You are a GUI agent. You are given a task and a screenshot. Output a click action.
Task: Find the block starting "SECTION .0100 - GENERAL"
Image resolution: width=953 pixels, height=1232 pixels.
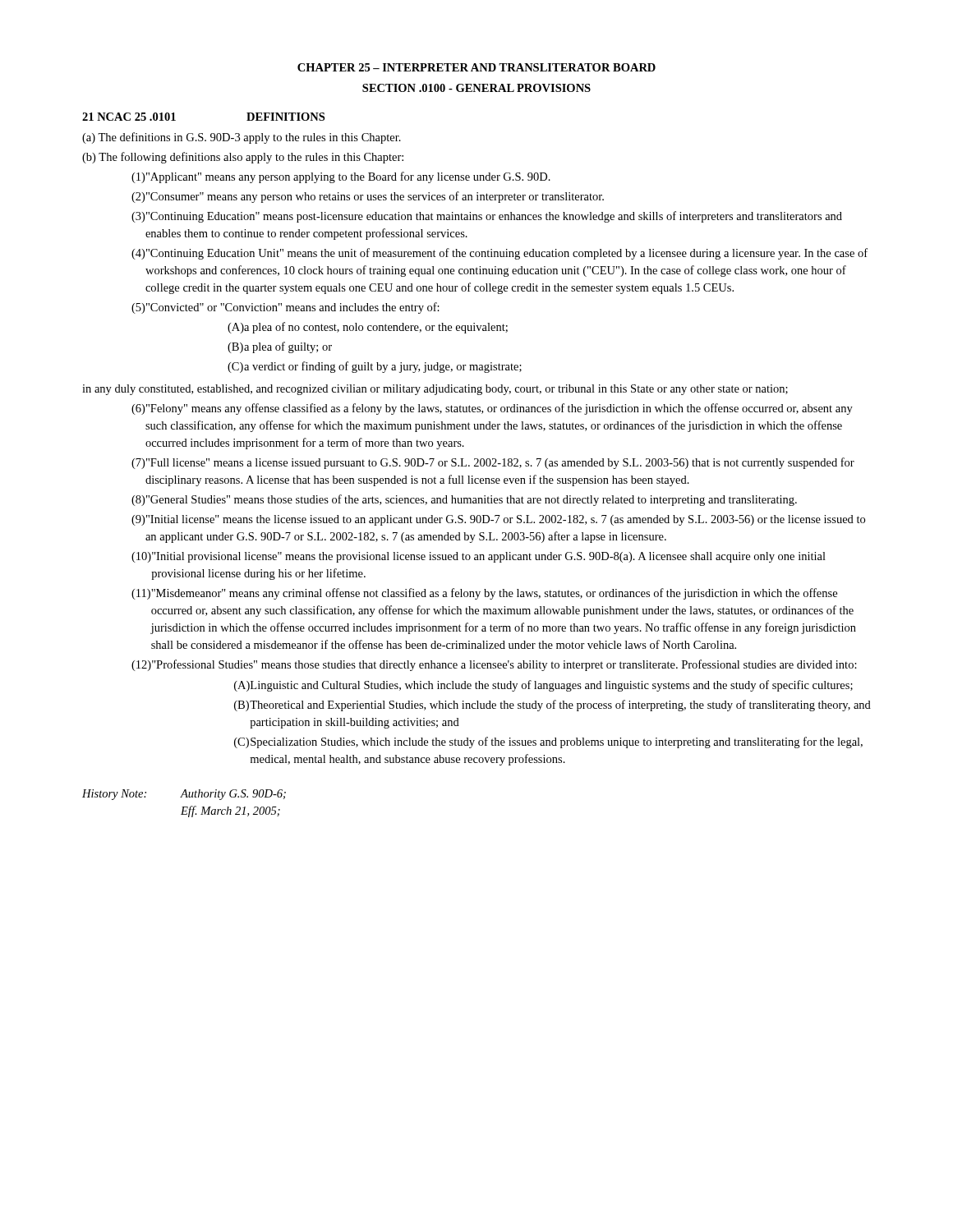476,88
